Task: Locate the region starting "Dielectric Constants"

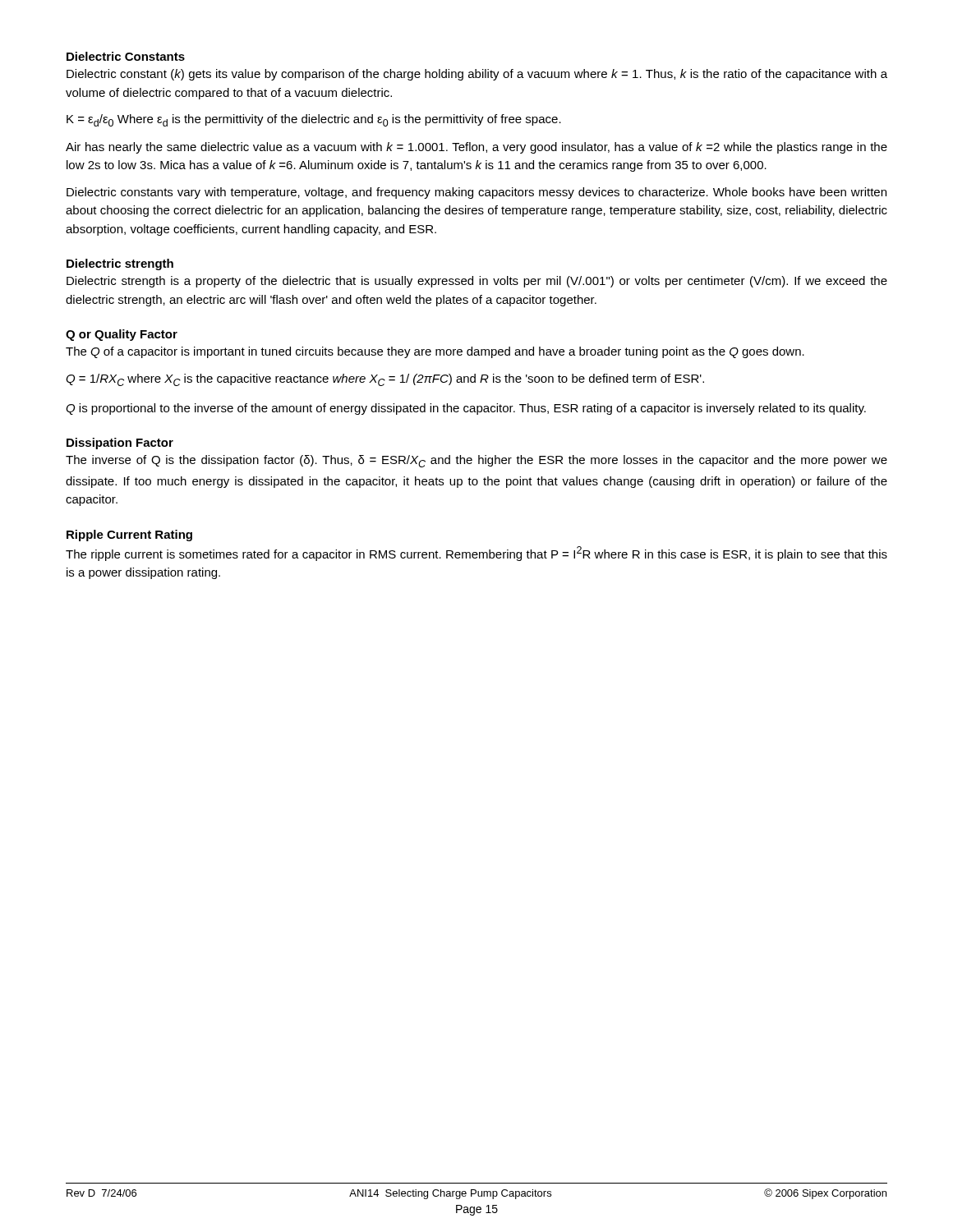Action: coord(125,56)
